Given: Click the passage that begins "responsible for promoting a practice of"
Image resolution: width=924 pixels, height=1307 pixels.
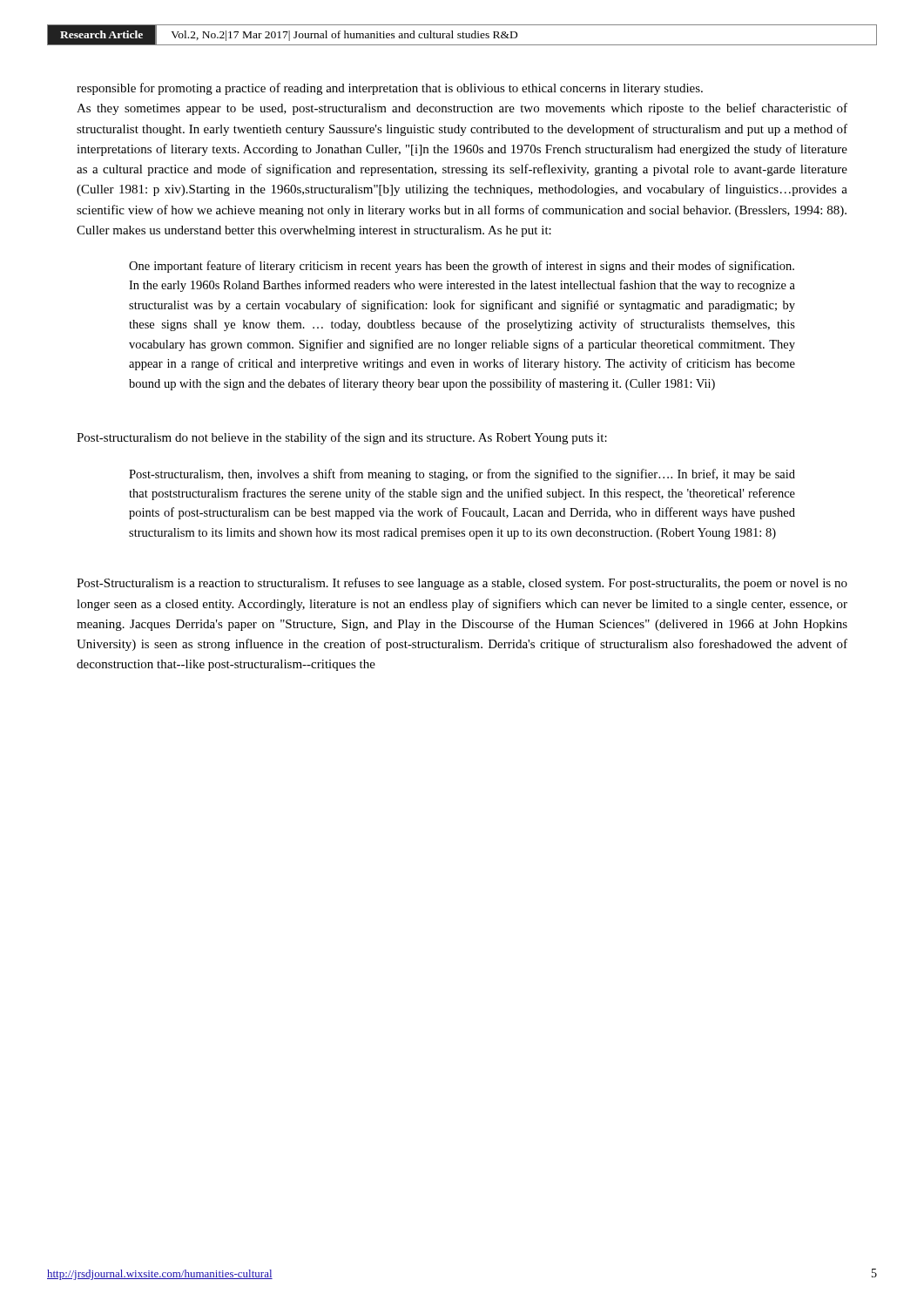Looking at the screenshot, I should pos(462,159).
